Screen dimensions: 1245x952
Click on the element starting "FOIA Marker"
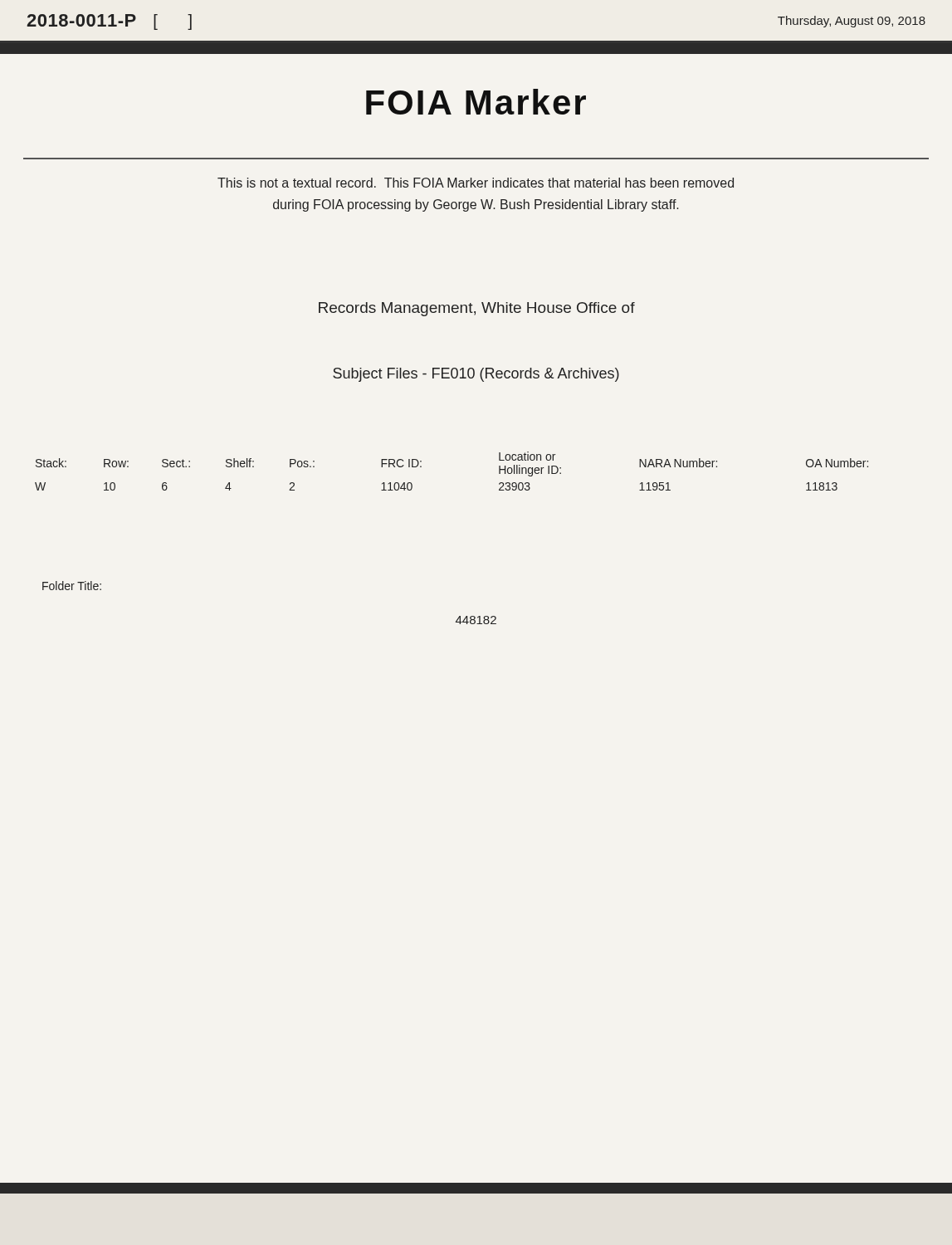pos(476,103)
